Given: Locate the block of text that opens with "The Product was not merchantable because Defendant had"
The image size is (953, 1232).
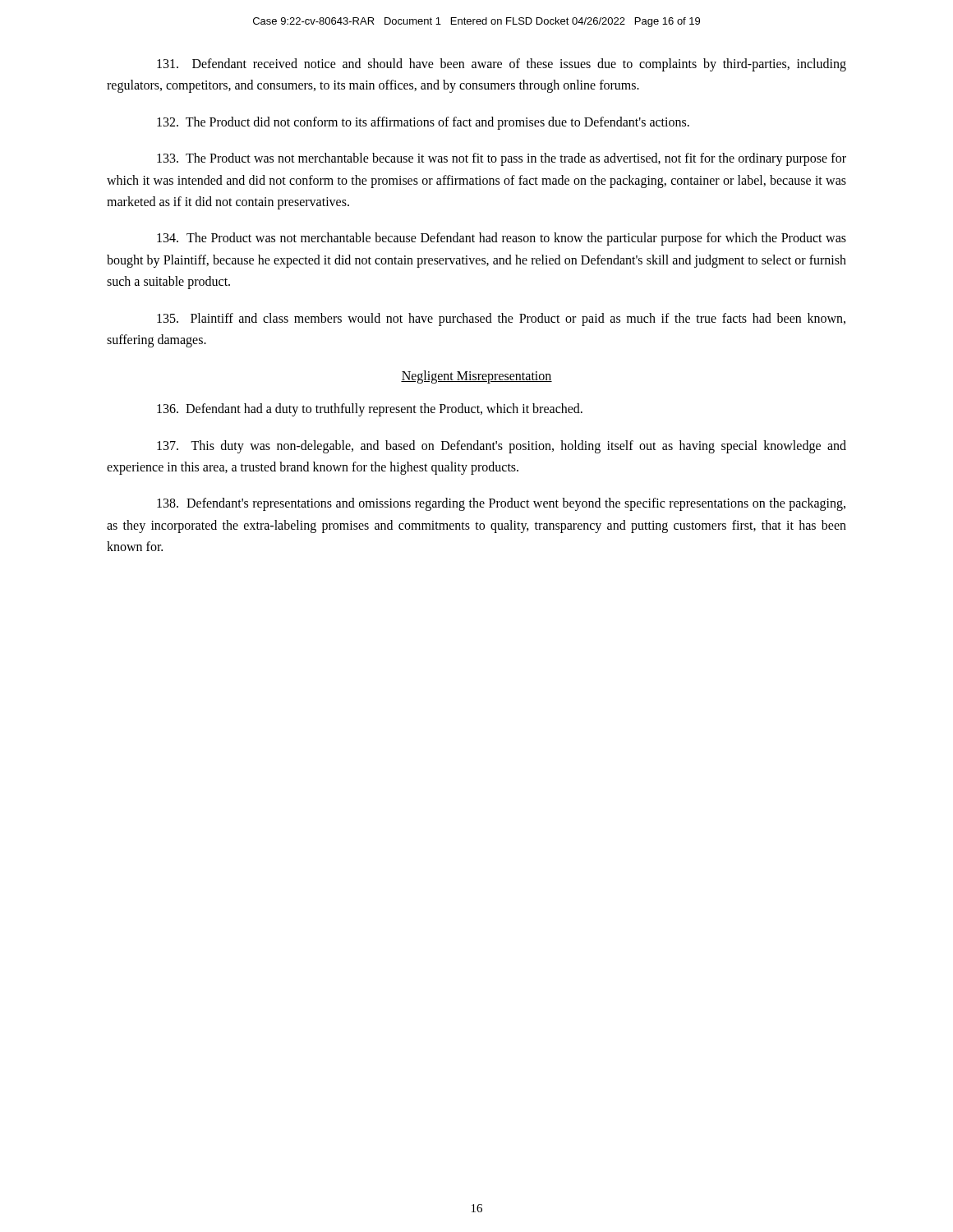Looking at the screenshot, I should click(x=476, y=260).
